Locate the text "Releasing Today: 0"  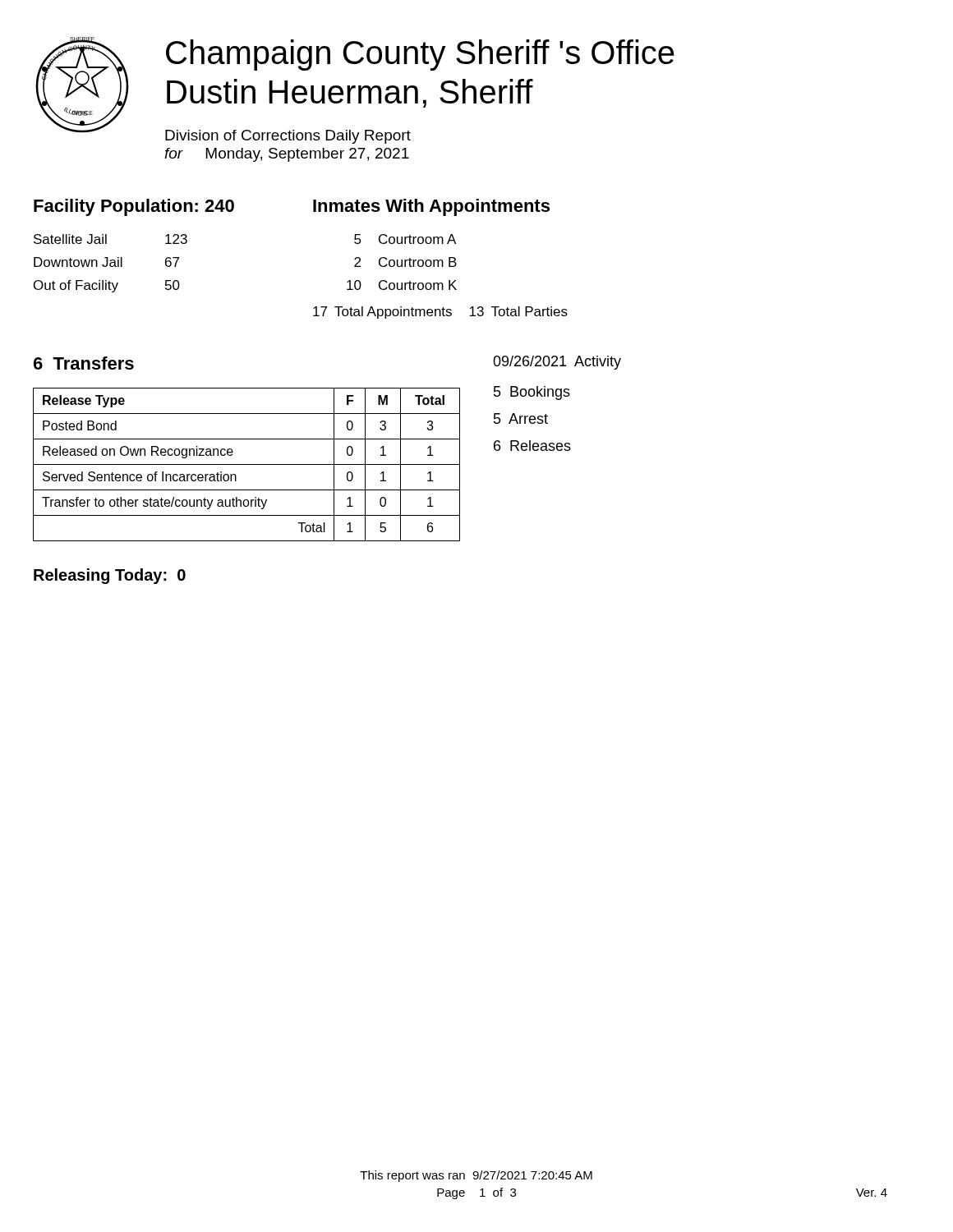click(x=109, y=575)
